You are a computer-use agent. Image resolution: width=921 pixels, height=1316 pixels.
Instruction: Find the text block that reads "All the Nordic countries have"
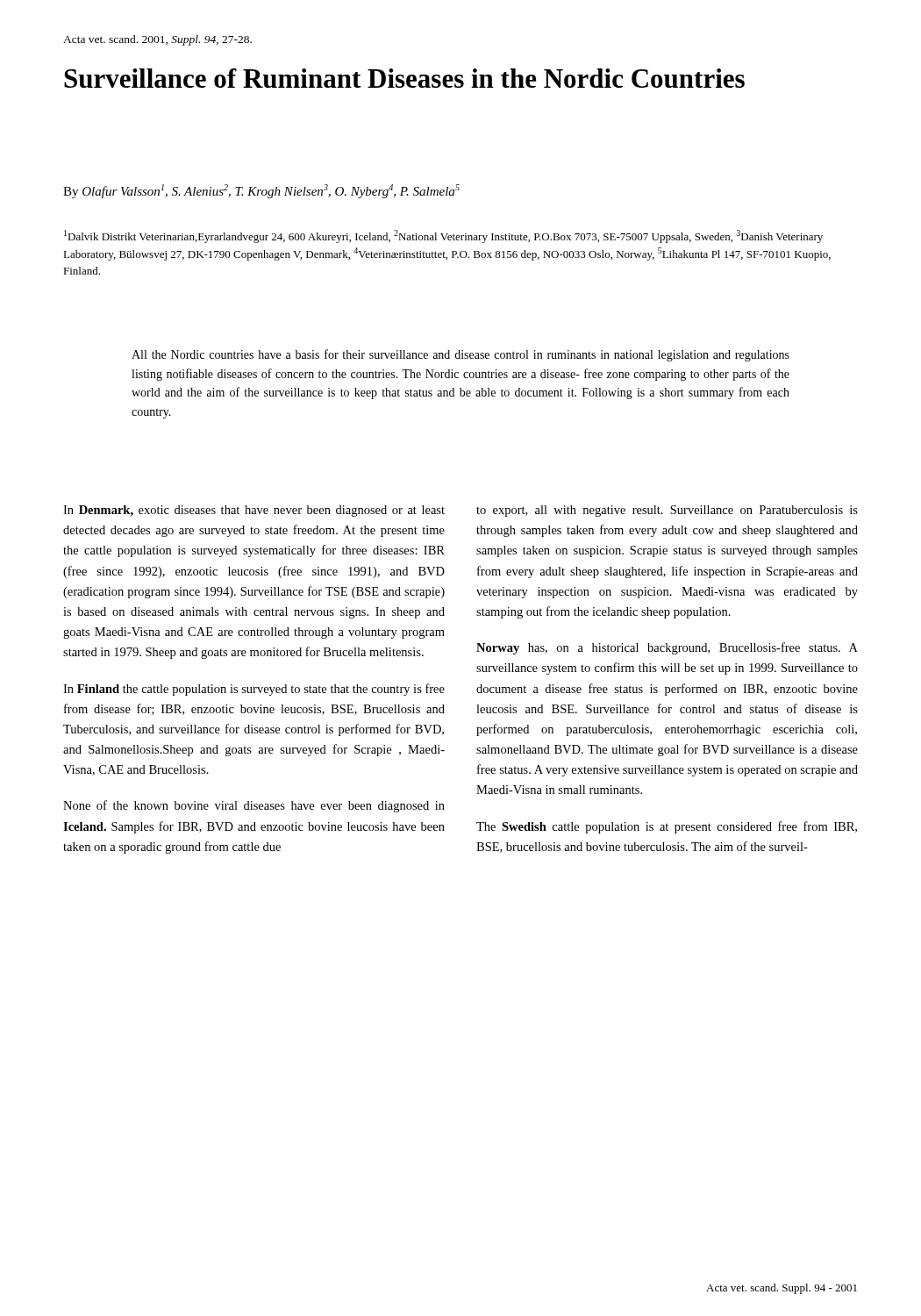tap(460, 384)
